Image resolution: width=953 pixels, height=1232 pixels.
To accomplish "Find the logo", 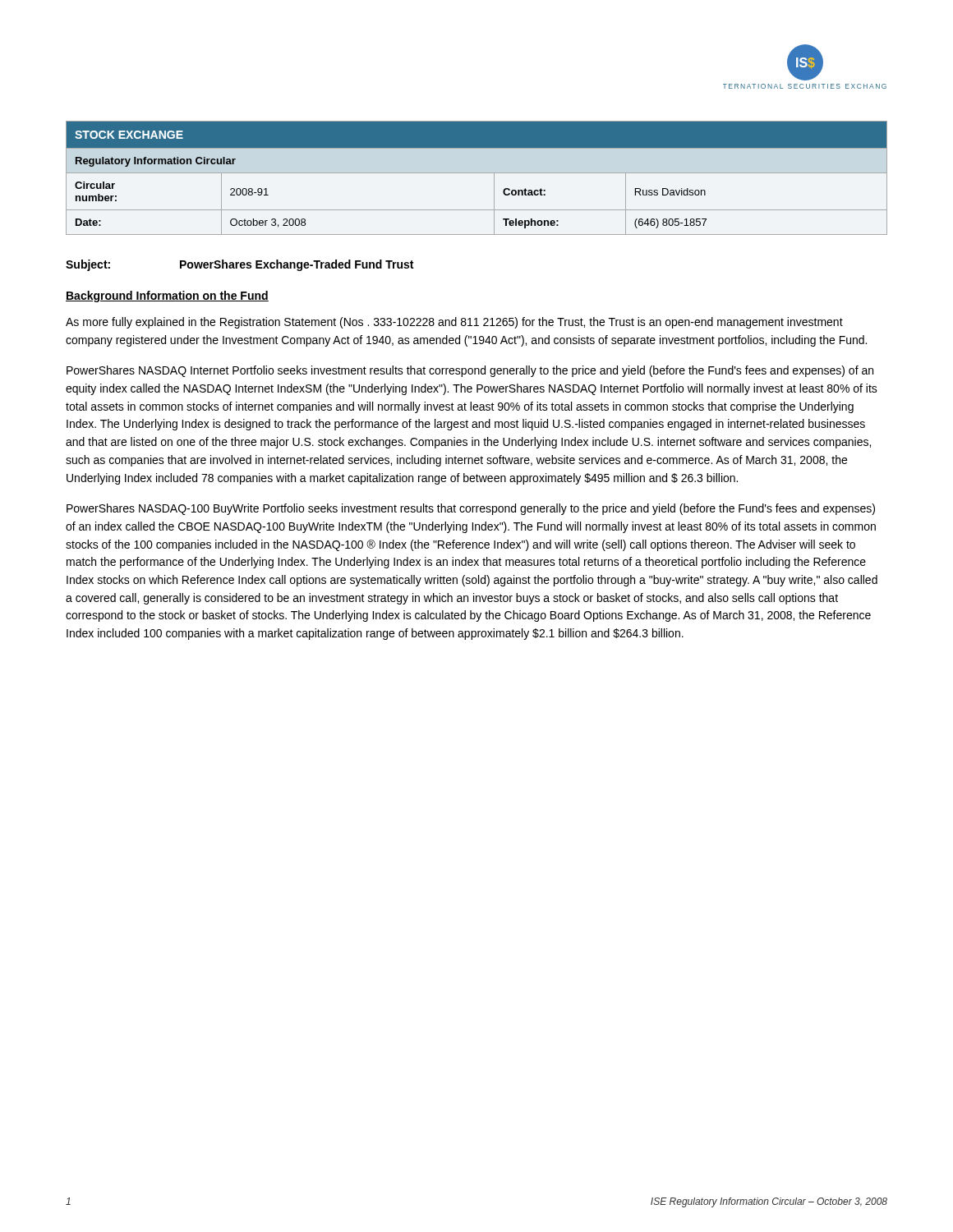I will (x=476, y=71).
